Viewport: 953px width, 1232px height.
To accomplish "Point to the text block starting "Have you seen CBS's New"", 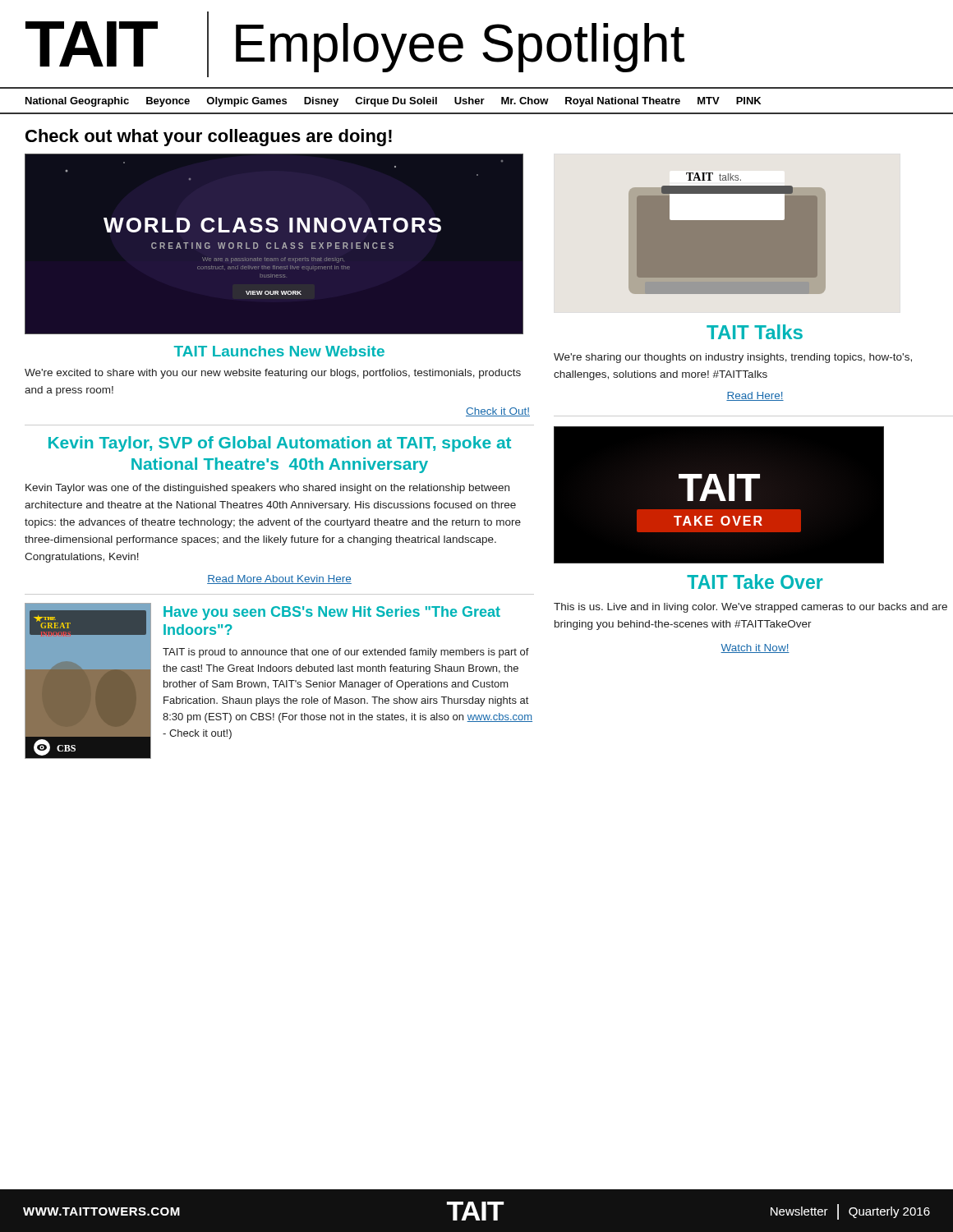I will pyautogui.click(x=332, y=621).
